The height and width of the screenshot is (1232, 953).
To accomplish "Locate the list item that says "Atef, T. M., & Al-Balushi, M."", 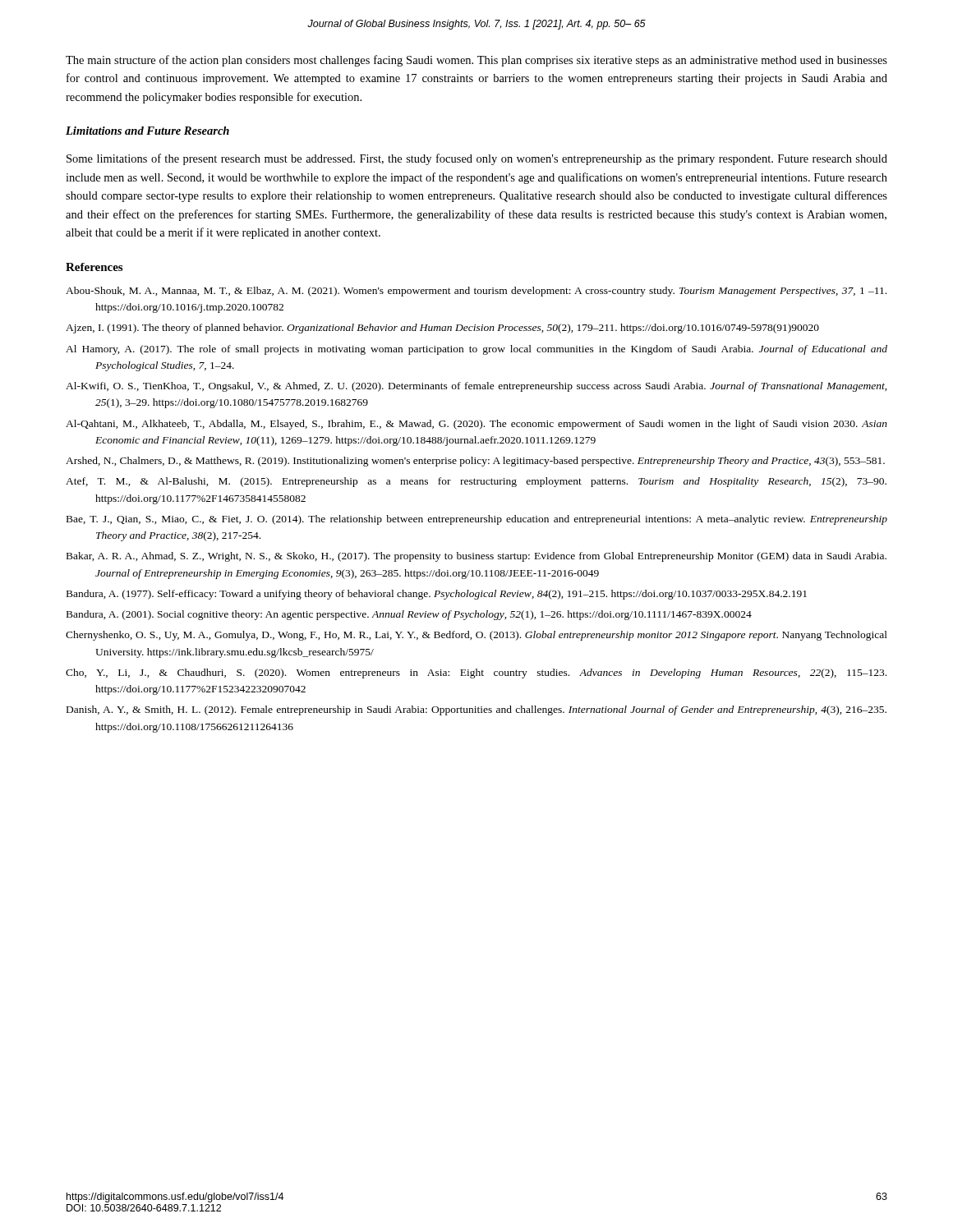I will [476, 489].
